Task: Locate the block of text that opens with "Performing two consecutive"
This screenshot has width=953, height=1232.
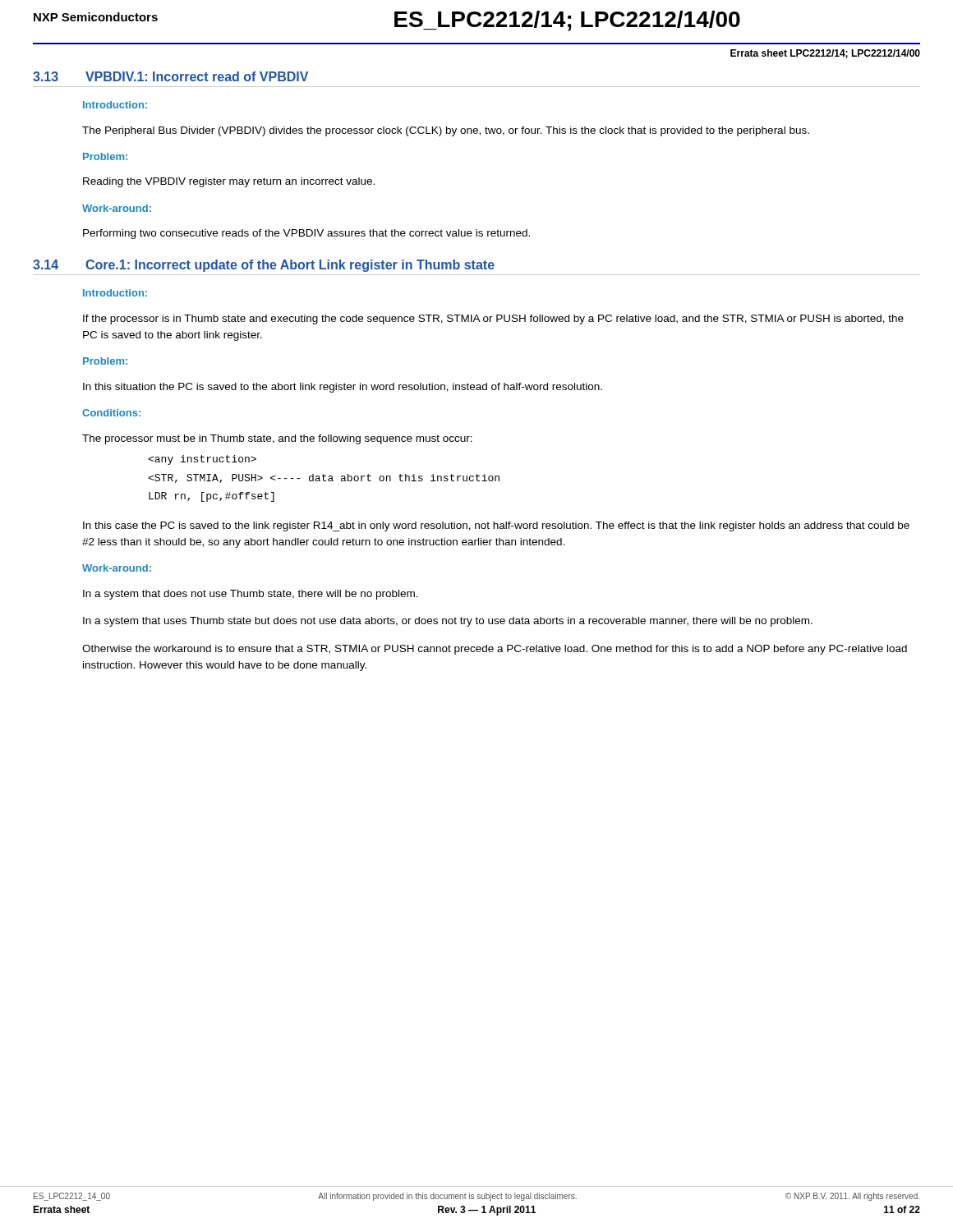Action: (x=501, y=233)
